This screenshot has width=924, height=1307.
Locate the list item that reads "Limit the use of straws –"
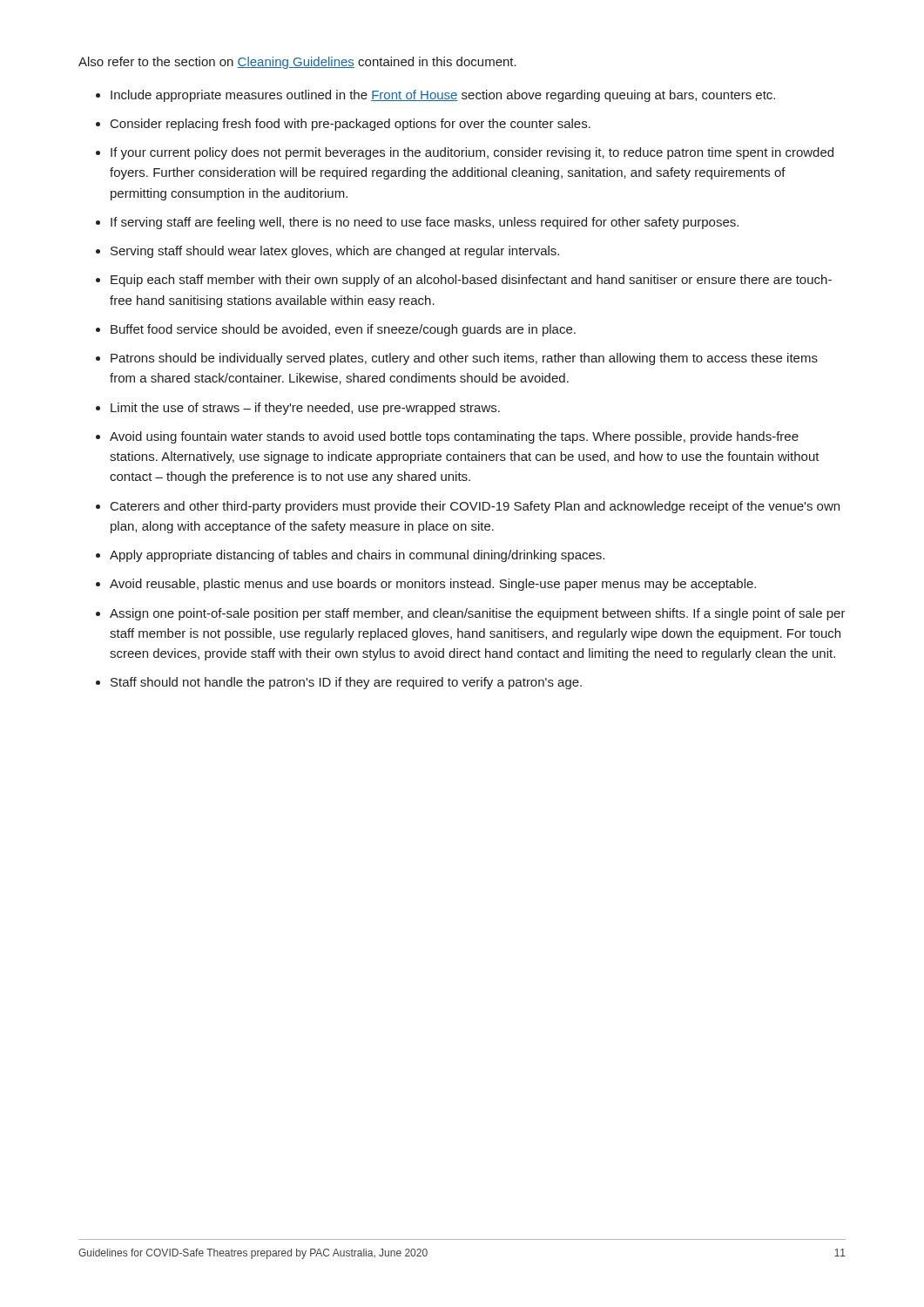point(305,407)
